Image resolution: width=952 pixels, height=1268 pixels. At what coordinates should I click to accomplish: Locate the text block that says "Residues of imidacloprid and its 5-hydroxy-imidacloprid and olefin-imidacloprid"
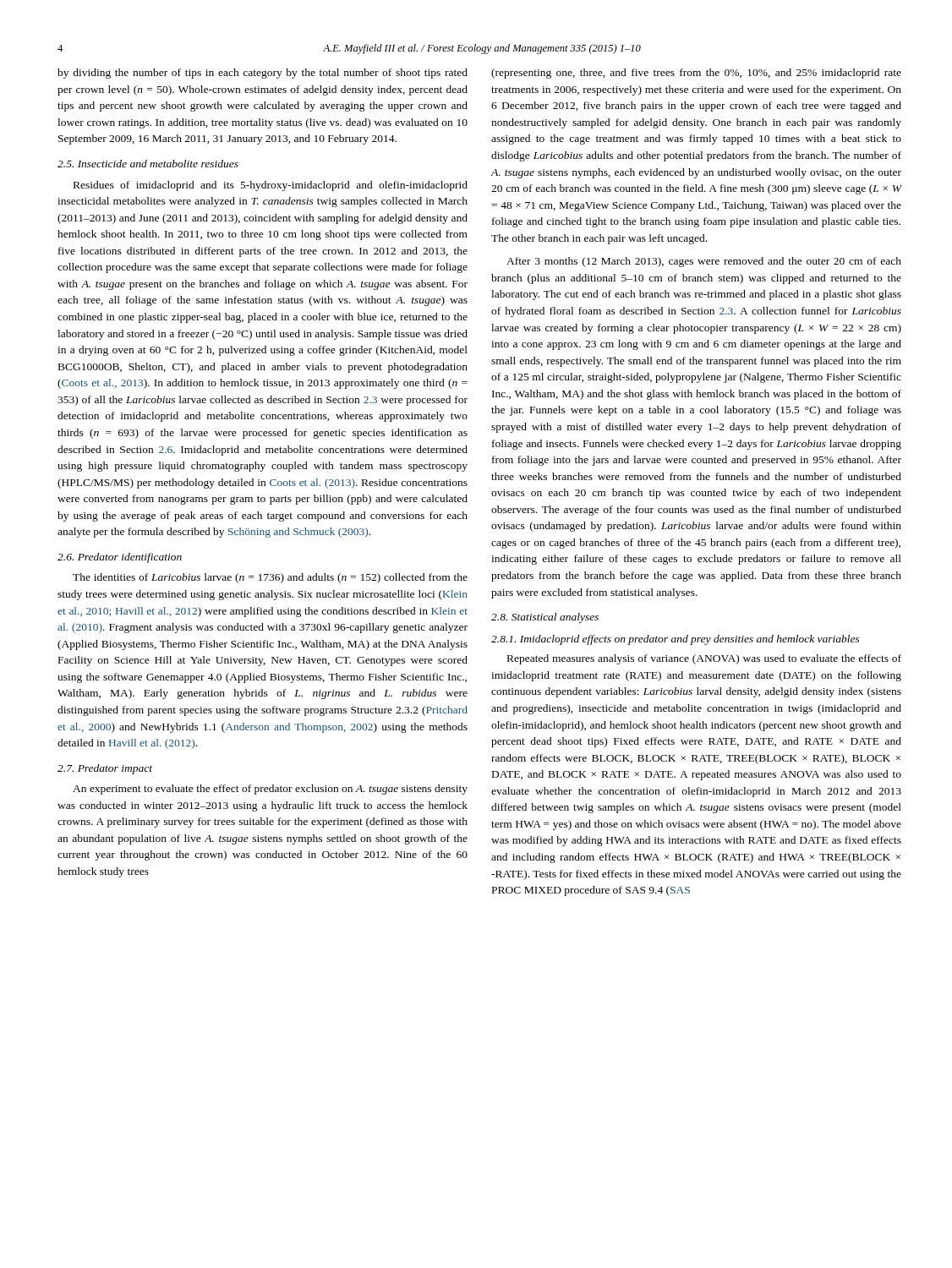(263, 358)
